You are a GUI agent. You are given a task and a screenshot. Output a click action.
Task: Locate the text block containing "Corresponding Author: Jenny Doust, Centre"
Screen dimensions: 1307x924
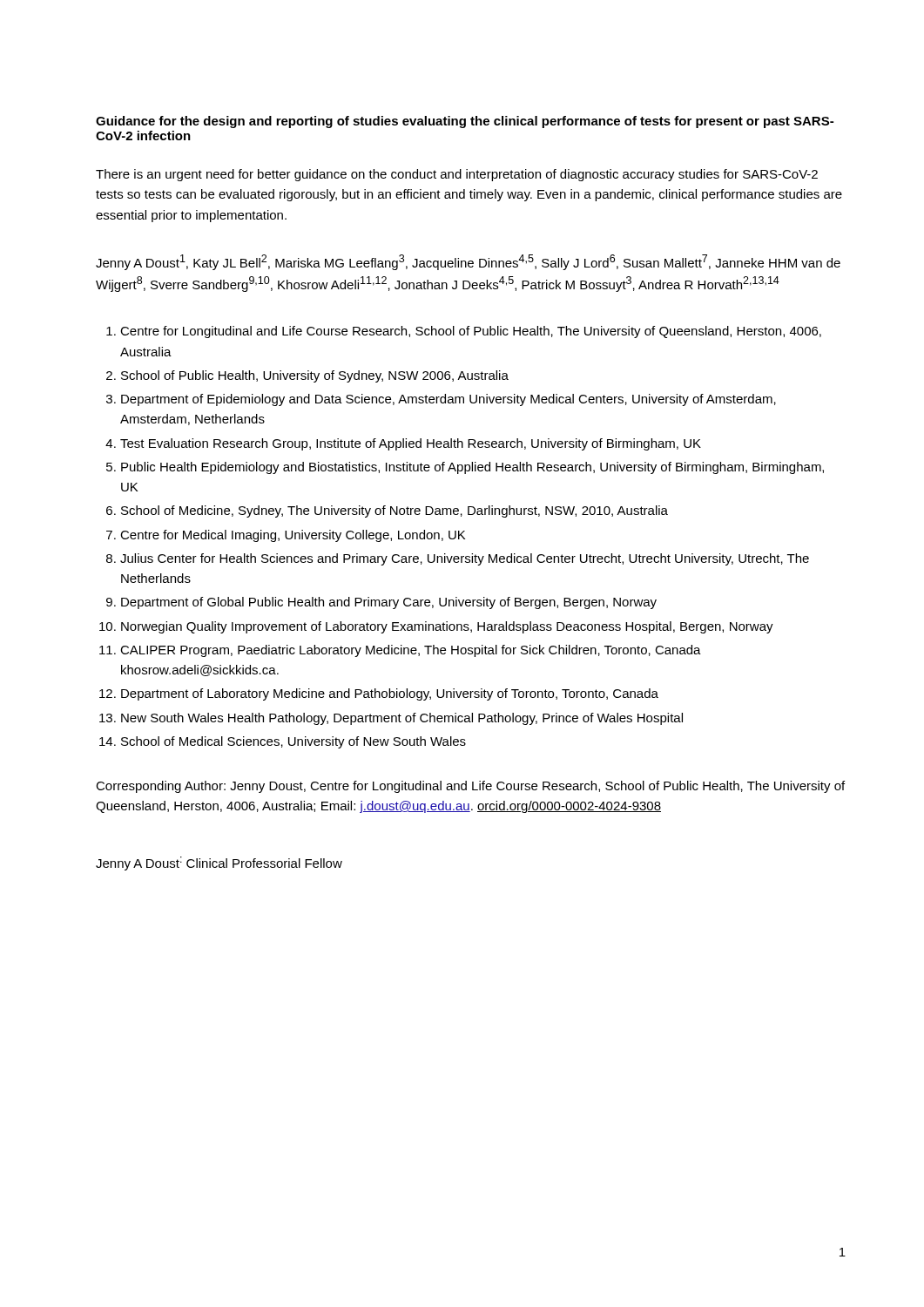tap(470, 796)
